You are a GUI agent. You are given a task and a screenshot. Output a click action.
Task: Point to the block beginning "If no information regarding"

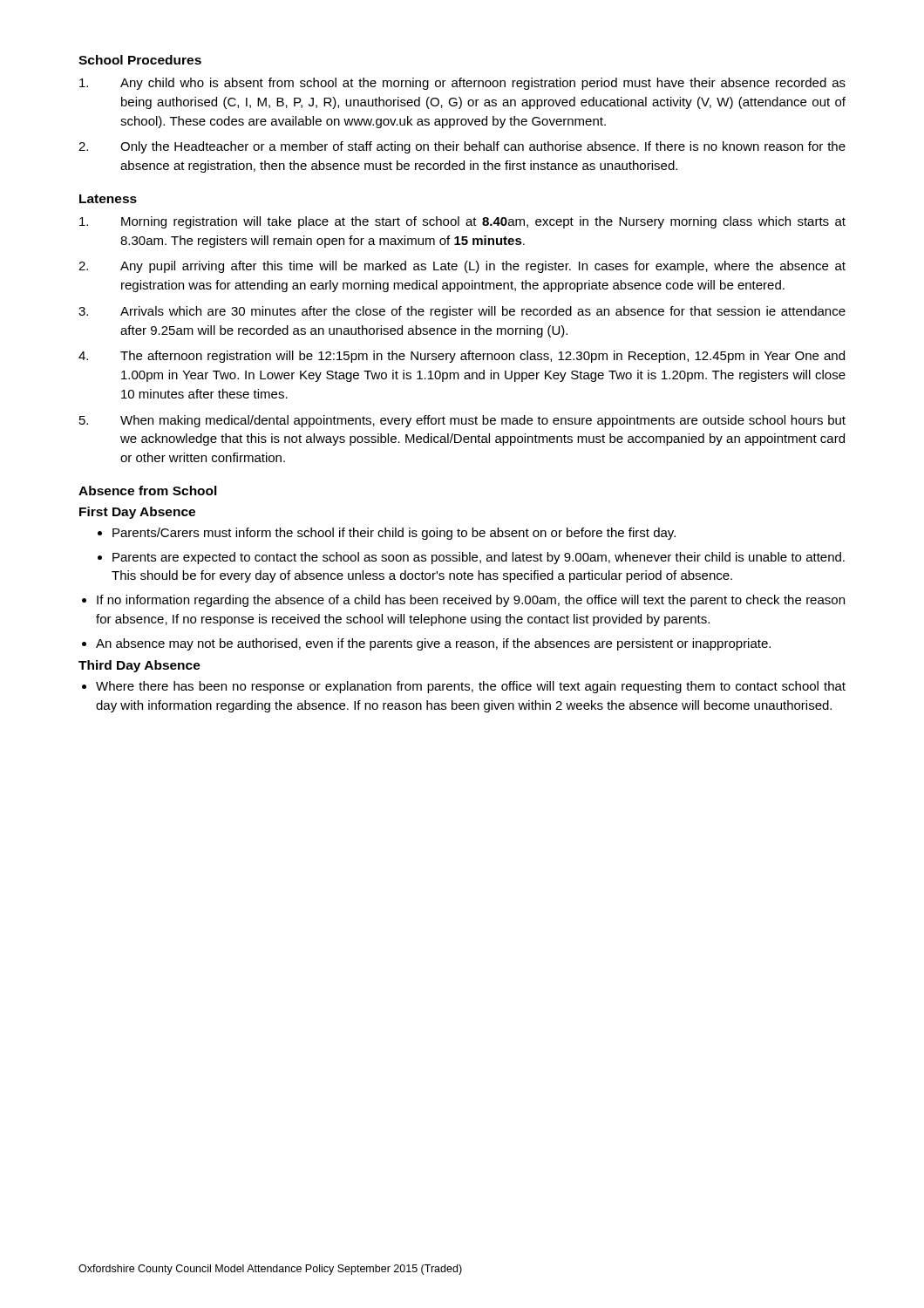(471, 609)
